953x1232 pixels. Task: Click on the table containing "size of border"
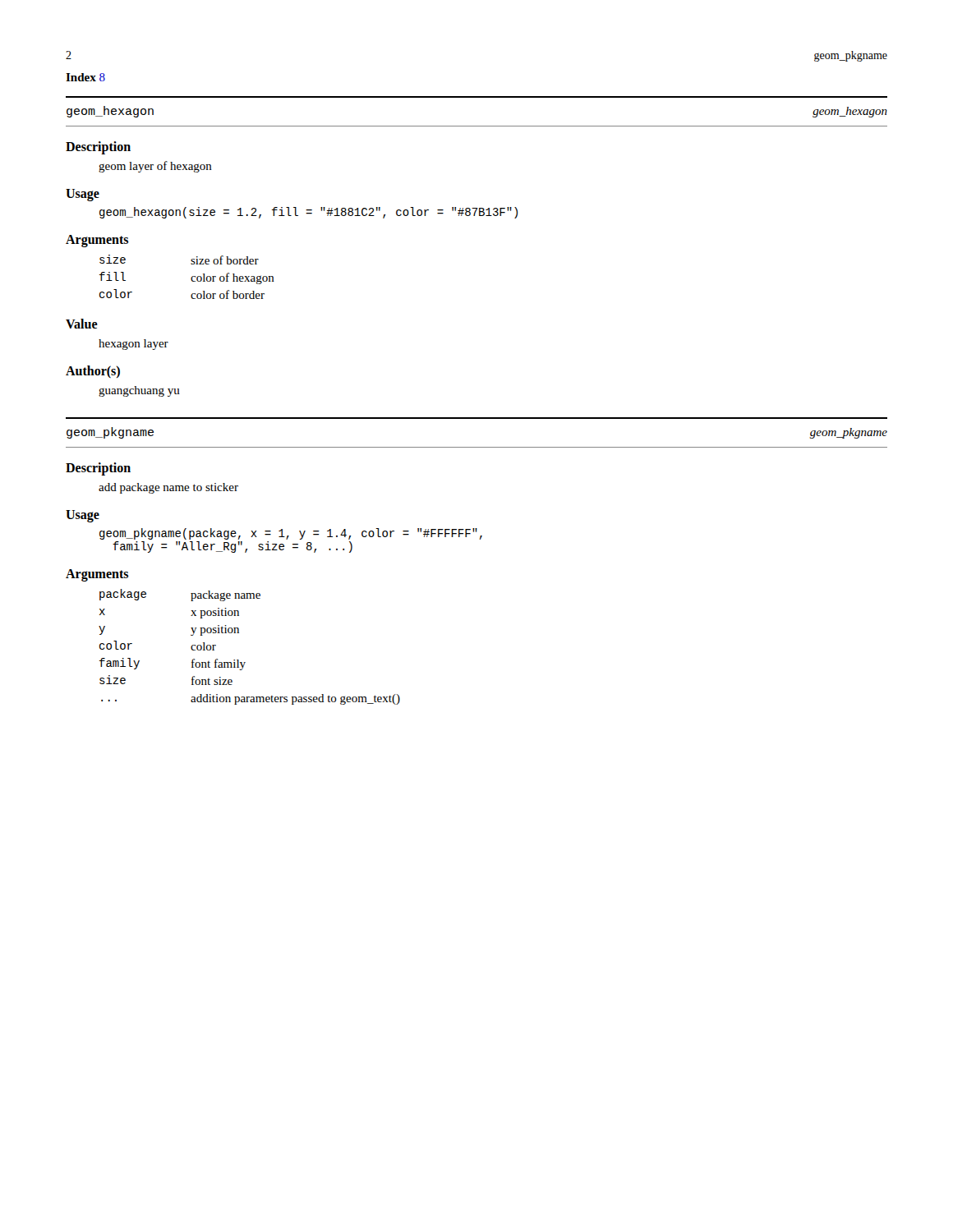tap(476, 278)
